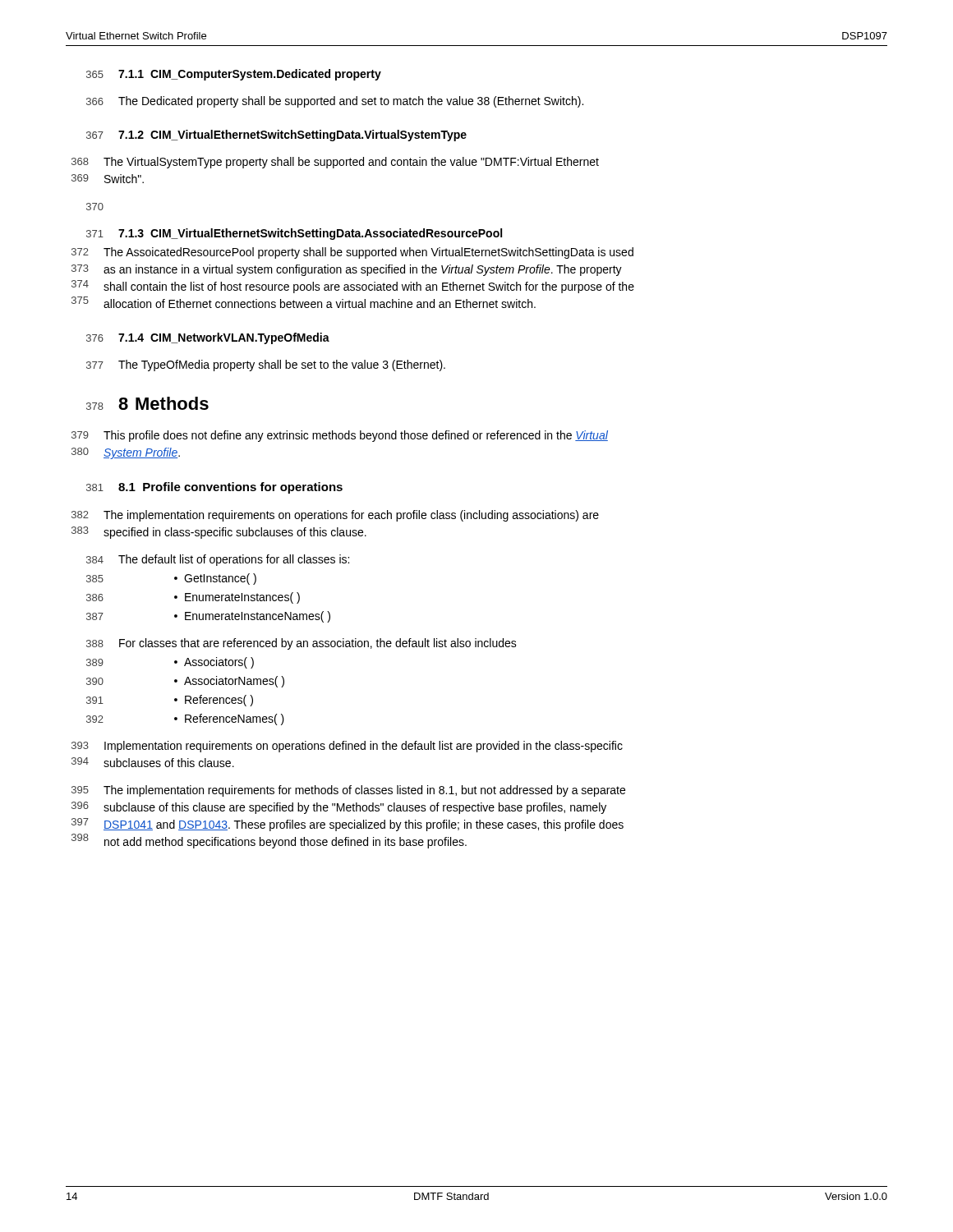Select the section header containing "7.1.1 CIM_ComputerSystem.Dedicated property"
The height and width of the screenshot is (1232, 953).
pyautogui.click(x=250, y=74)
